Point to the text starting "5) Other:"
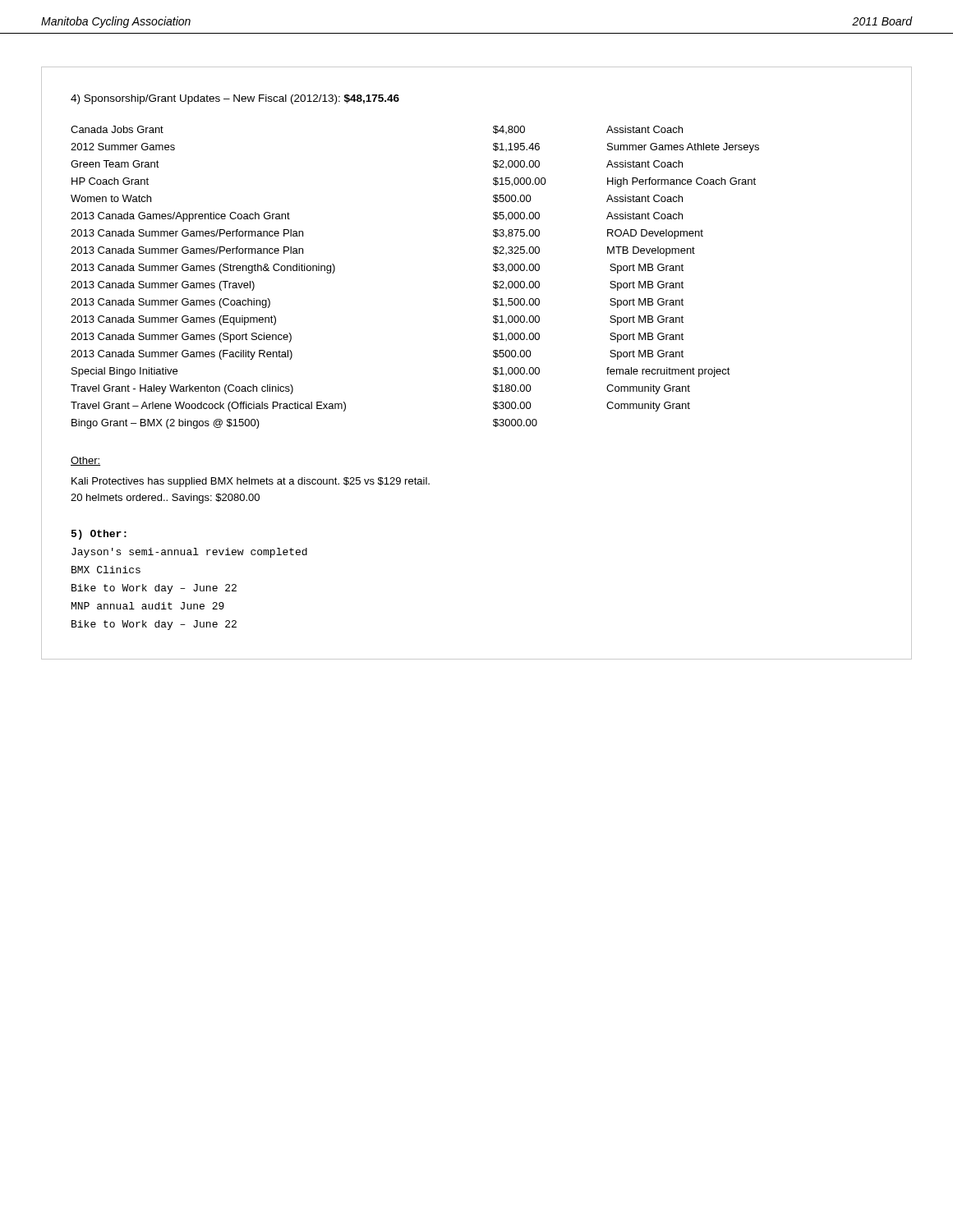The image size is (953, 1232). point(99,534)
